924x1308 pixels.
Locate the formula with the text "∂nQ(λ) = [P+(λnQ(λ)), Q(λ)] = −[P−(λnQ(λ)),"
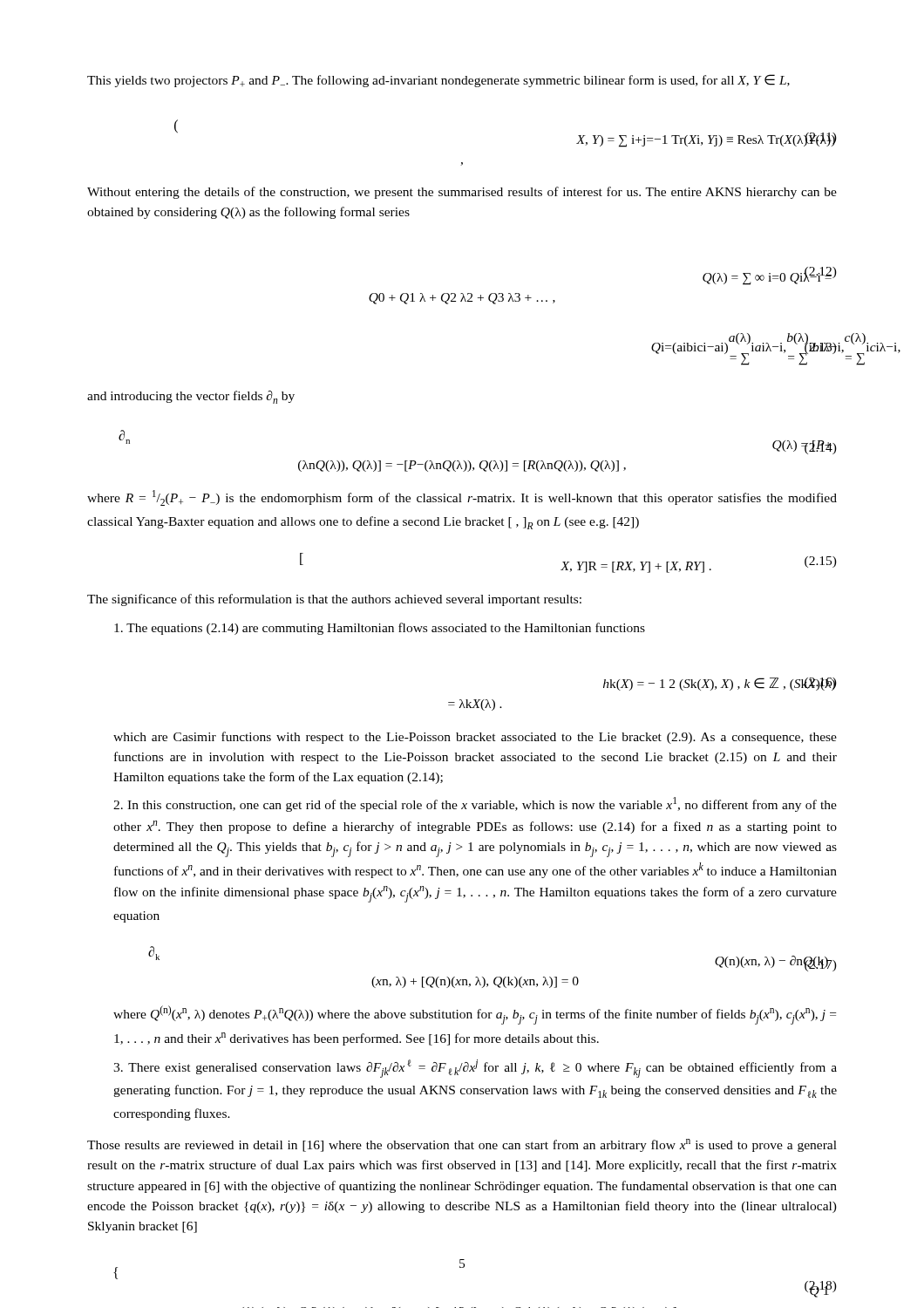(x=122, y=440)
